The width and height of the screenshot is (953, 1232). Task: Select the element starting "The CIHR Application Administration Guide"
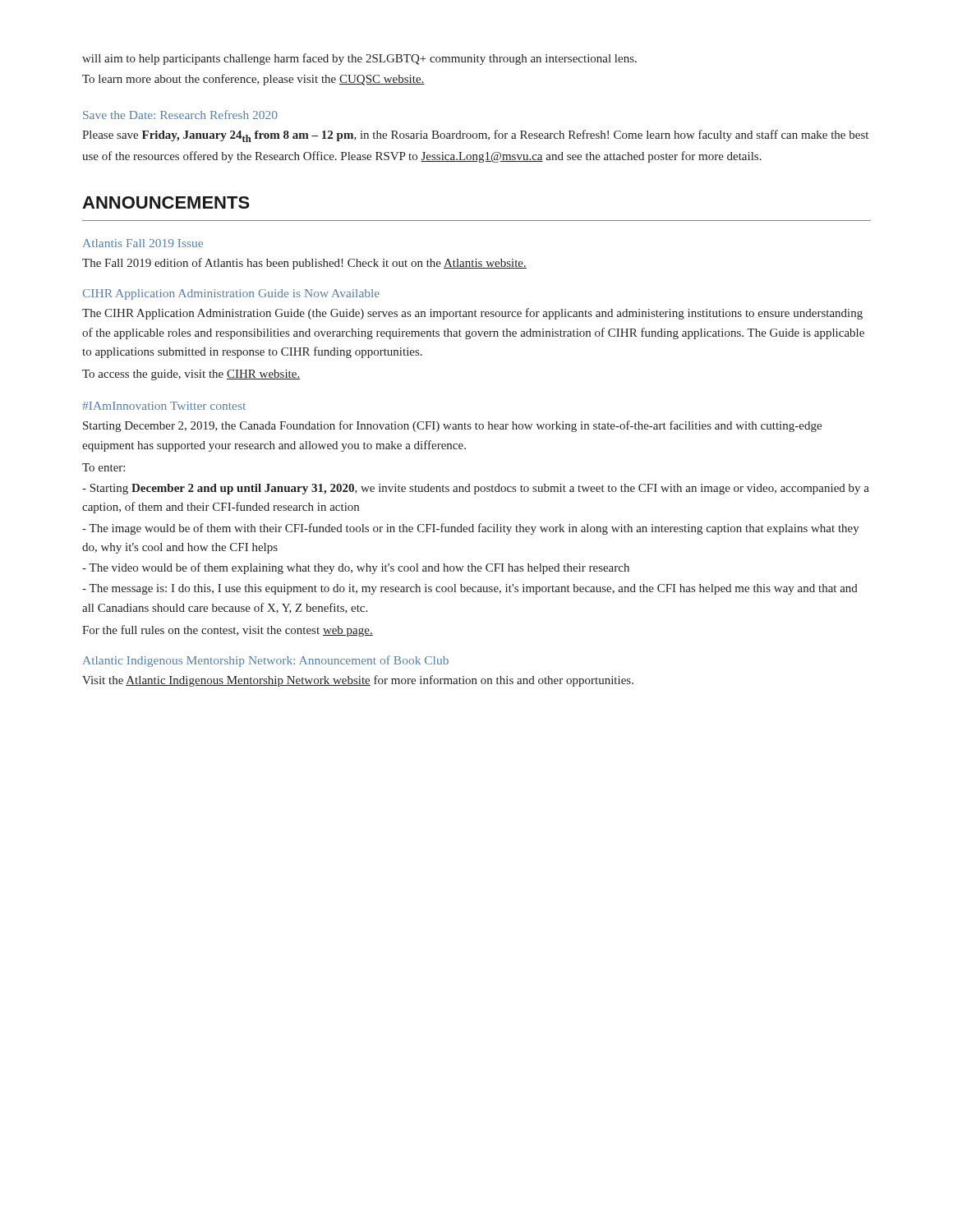[x=476, y=344]
